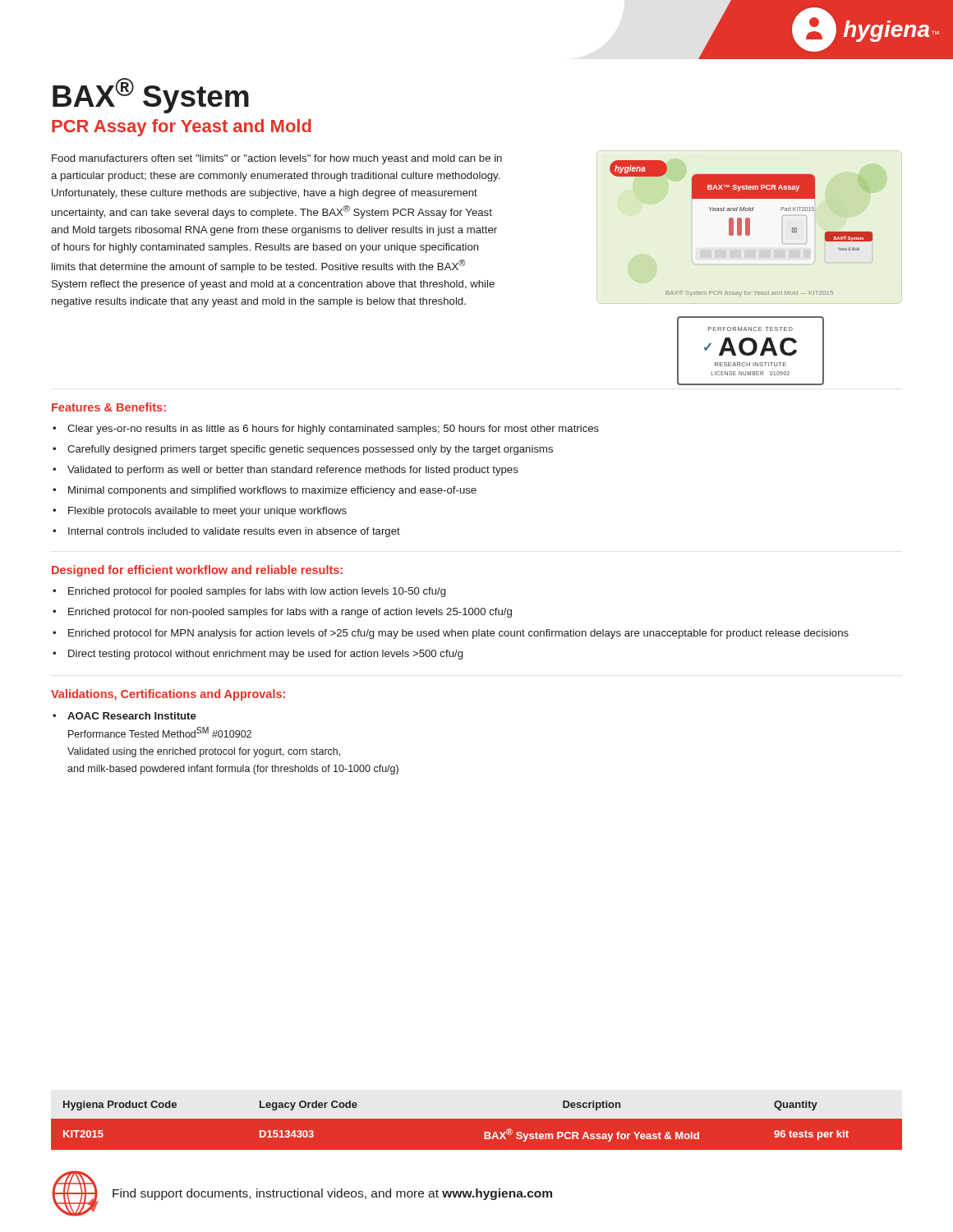Click the passage that begins "• Clear yes-or-no results in as little as"
The width and height of the screenshot is (953, 1232).
tap(326, 429)
